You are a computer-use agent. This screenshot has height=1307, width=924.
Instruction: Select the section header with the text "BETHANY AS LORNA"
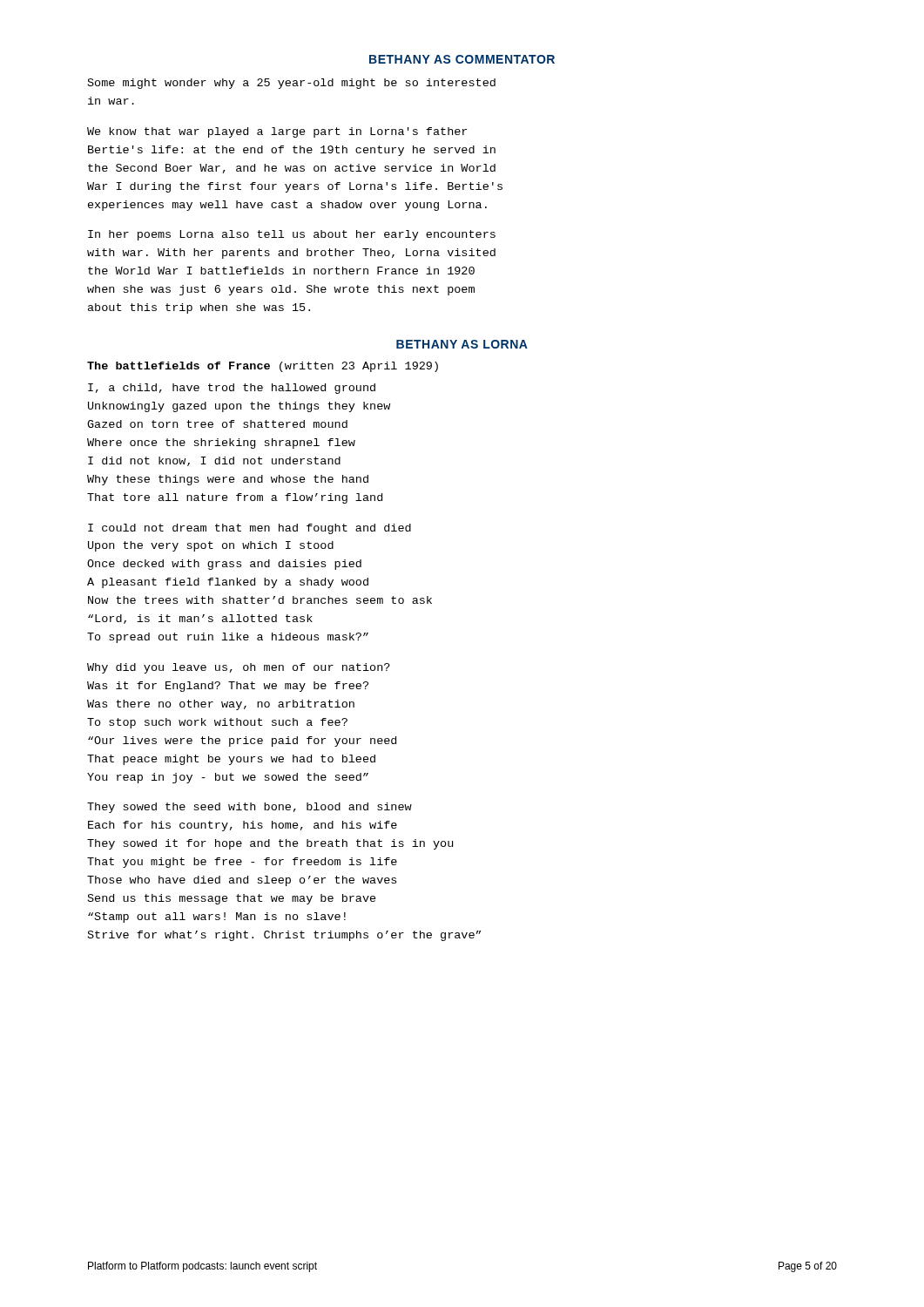462,344
